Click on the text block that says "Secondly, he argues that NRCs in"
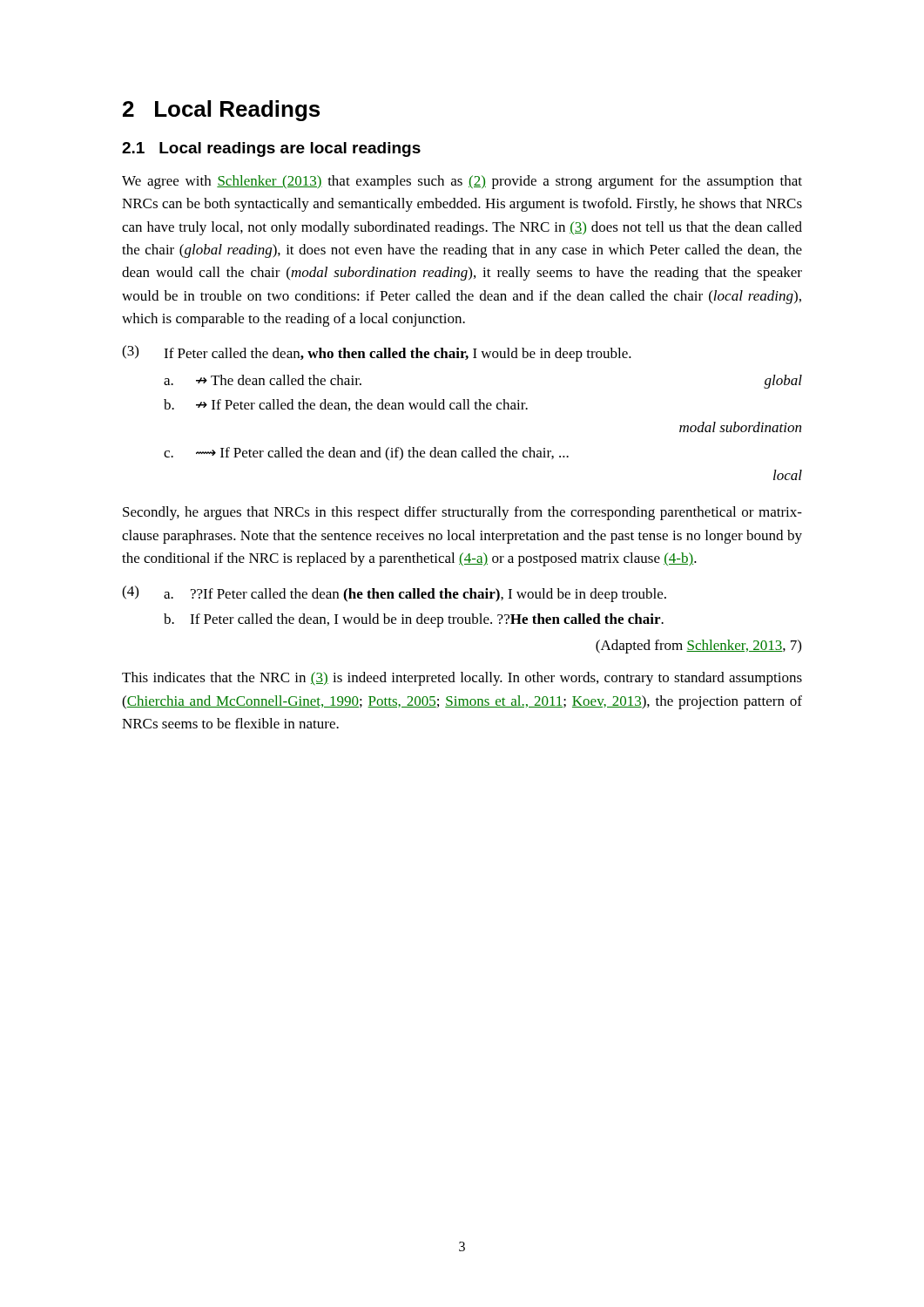The width and height of the screenshot is (924, 1307). click(462, 536)
